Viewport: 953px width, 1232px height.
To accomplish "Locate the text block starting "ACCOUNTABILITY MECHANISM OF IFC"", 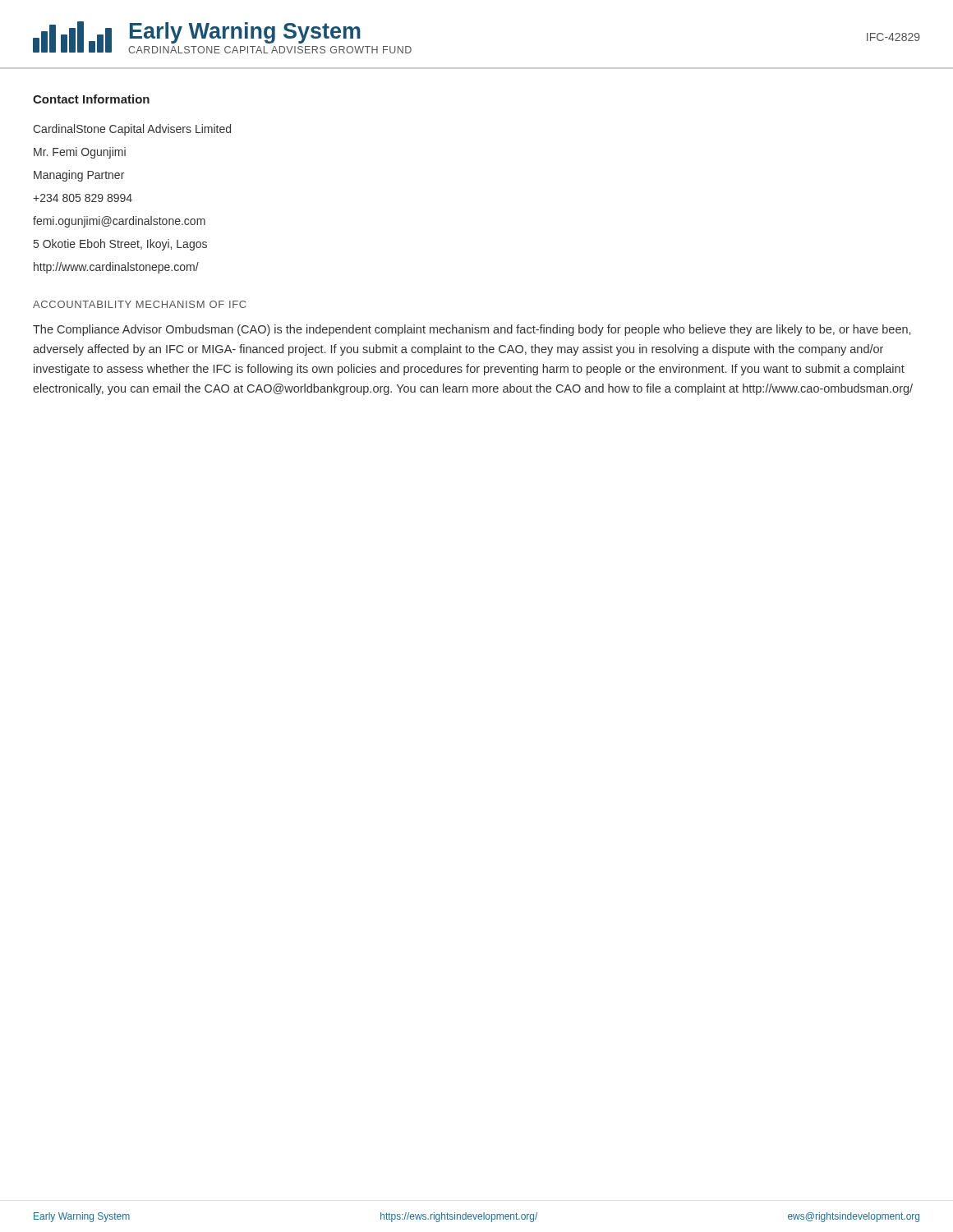I will click(140, 305).
